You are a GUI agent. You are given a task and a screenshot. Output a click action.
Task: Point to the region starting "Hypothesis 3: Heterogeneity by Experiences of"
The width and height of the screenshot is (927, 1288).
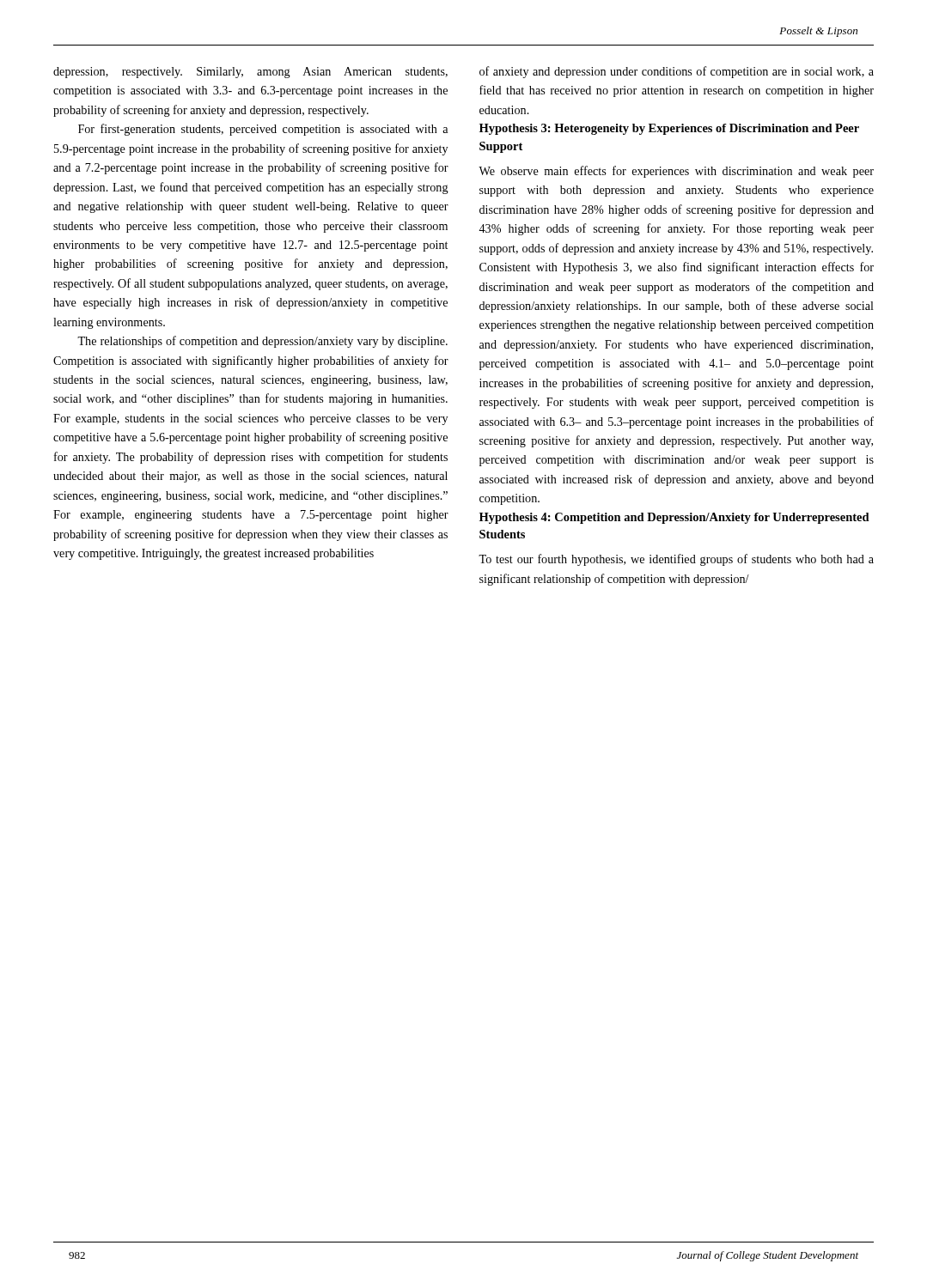(x=669, y=137)
